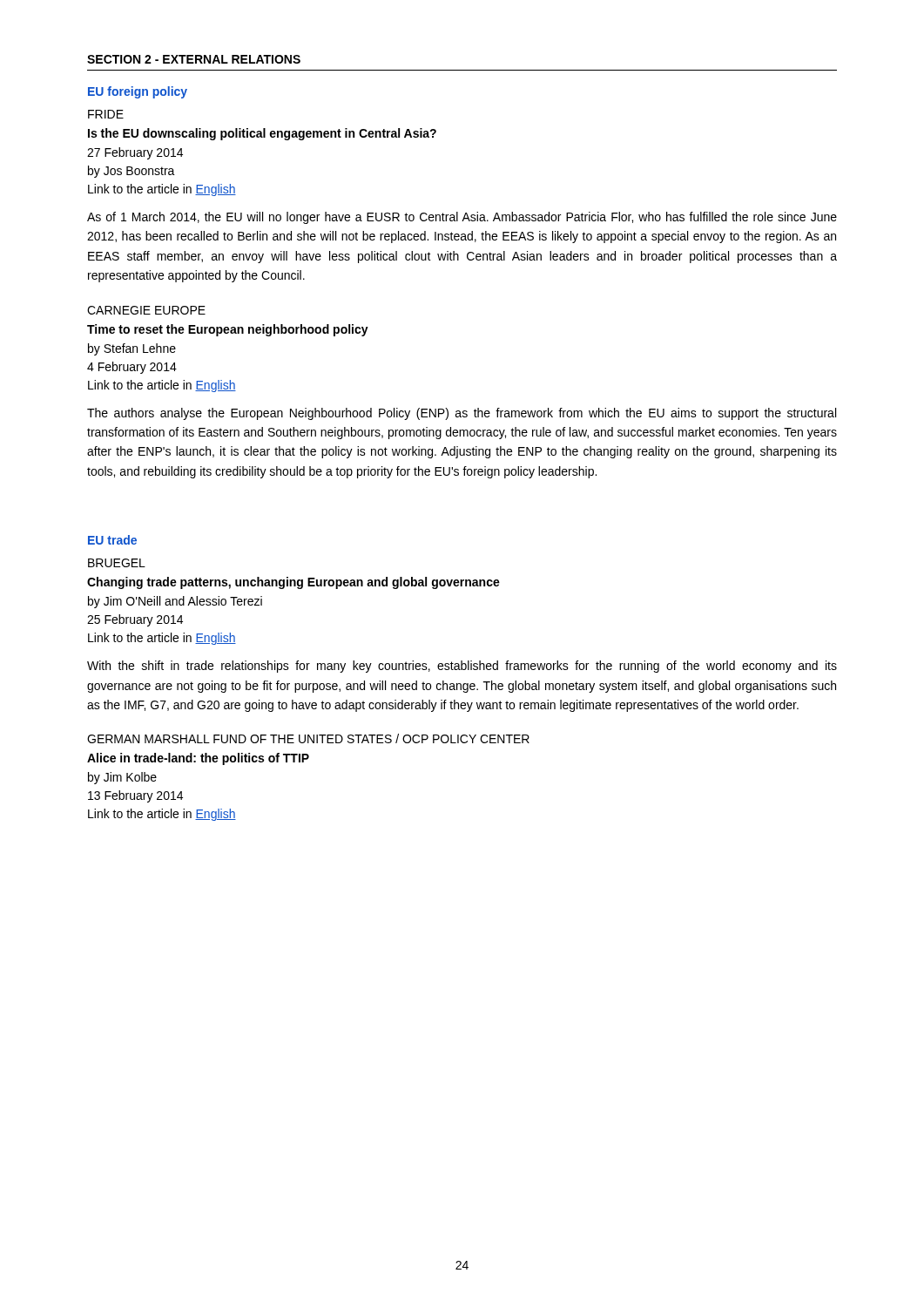The height and width of the screenshot is (1307, 924).
Task: Point to "EU foreign policy"
Action: [137, 91]
